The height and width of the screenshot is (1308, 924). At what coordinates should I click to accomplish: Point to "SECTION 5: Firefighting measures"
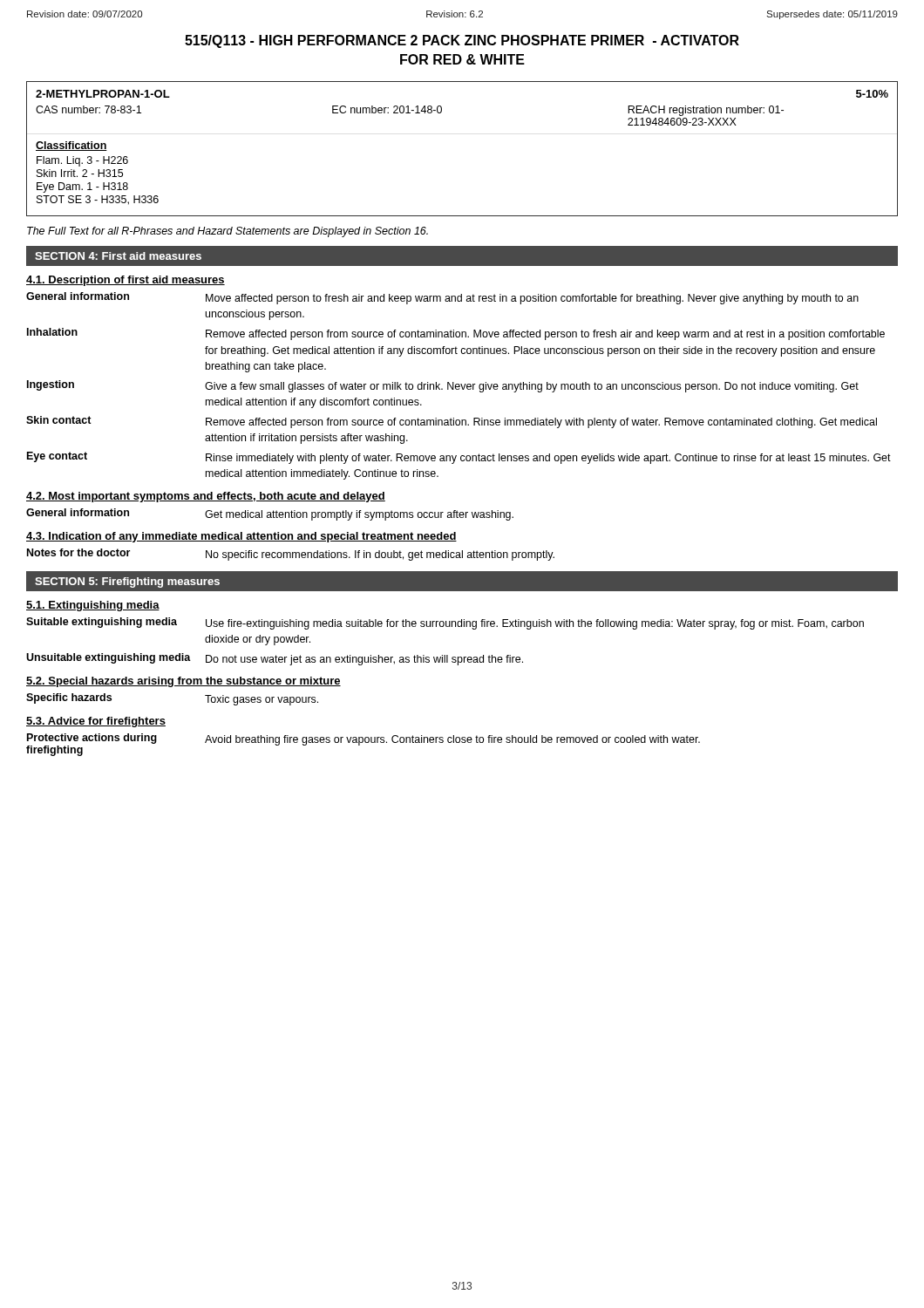pos(127,581)
